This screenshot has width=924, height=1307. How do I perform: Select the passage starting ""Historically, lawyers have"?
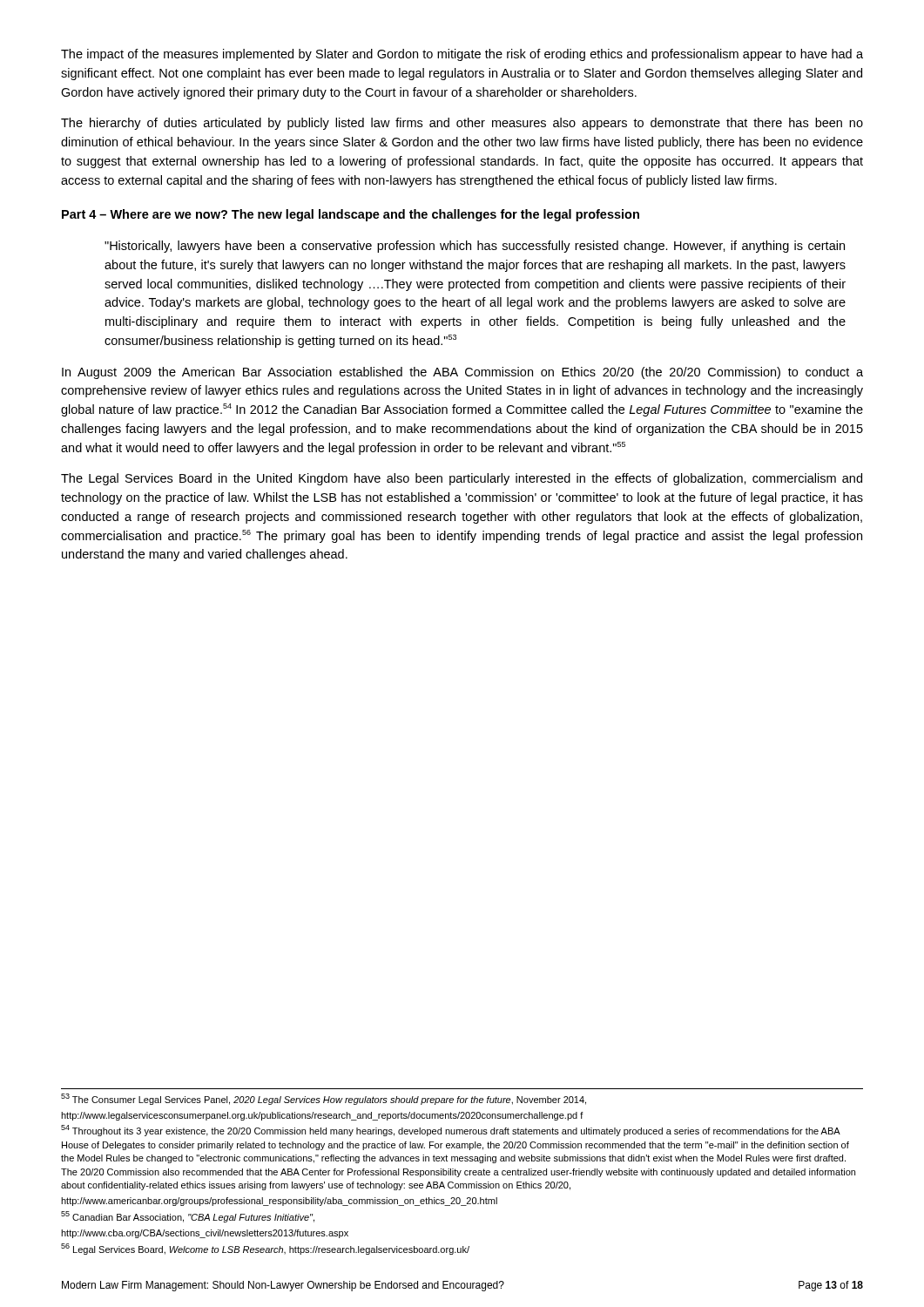click(462, 294)
